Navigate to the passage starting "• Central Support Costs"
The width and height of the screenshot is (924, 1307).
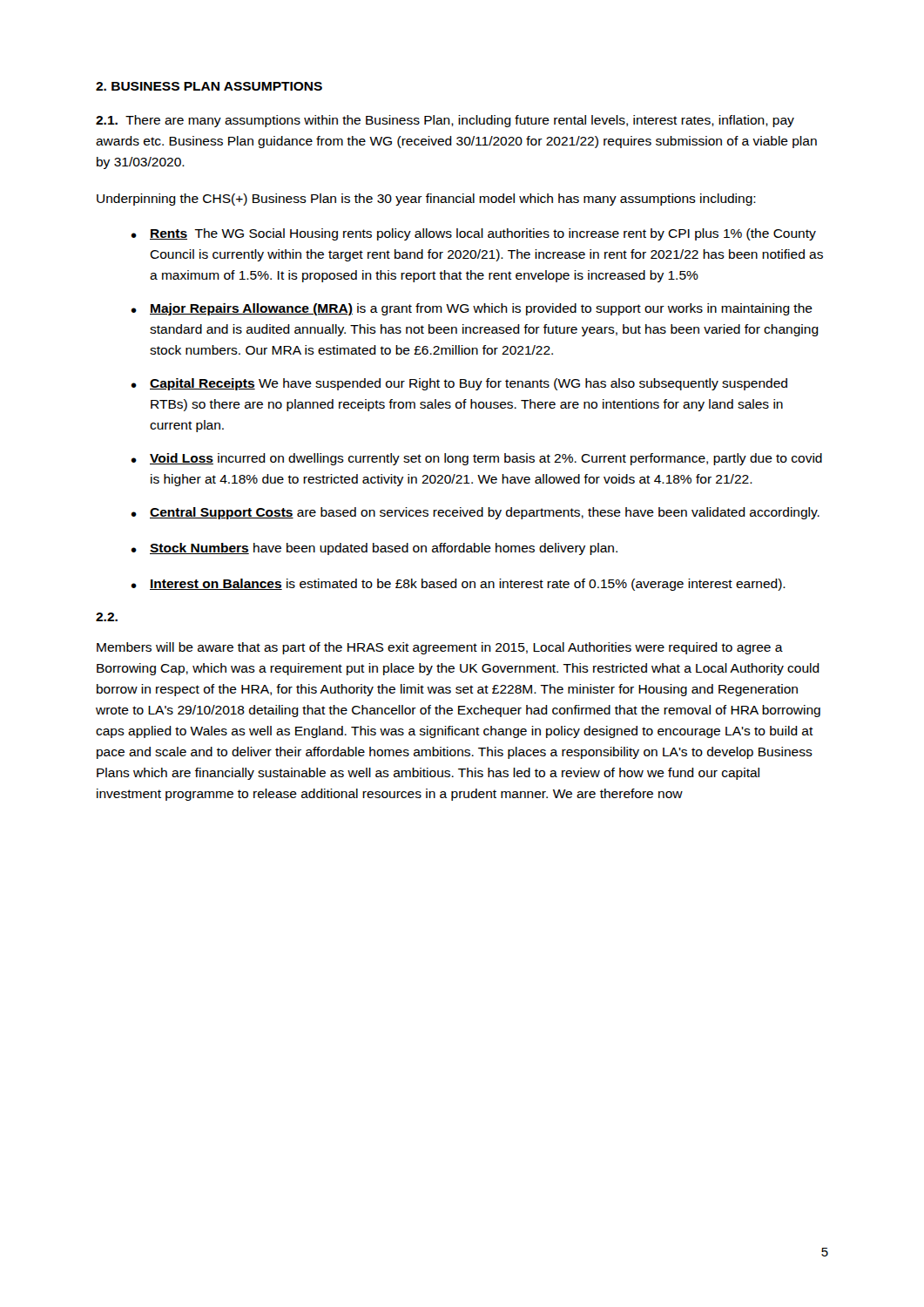pyautogui.click(x=479, y=514)
